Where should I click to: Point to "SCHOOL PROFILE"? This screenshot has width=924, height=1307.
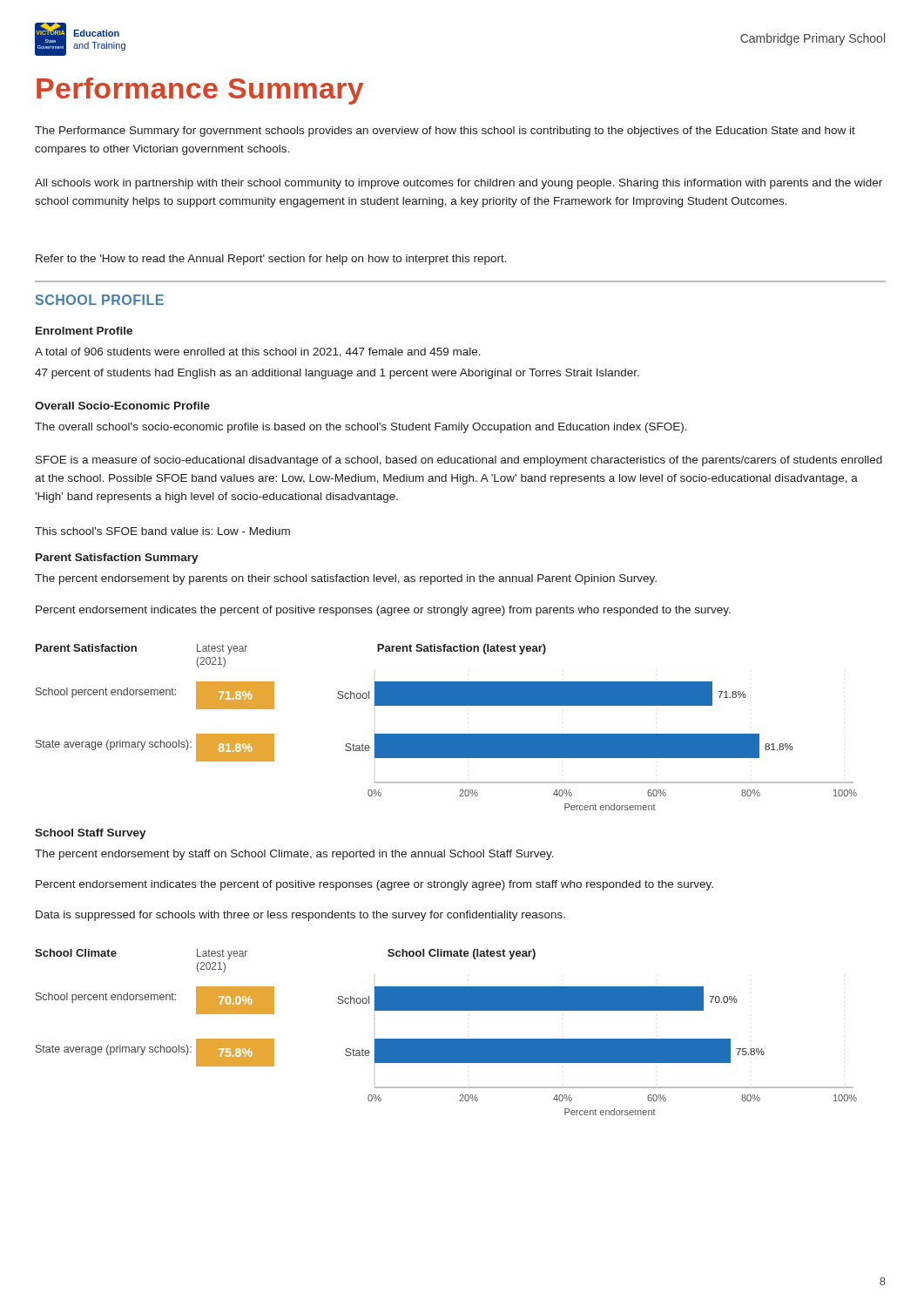point(100,300)
